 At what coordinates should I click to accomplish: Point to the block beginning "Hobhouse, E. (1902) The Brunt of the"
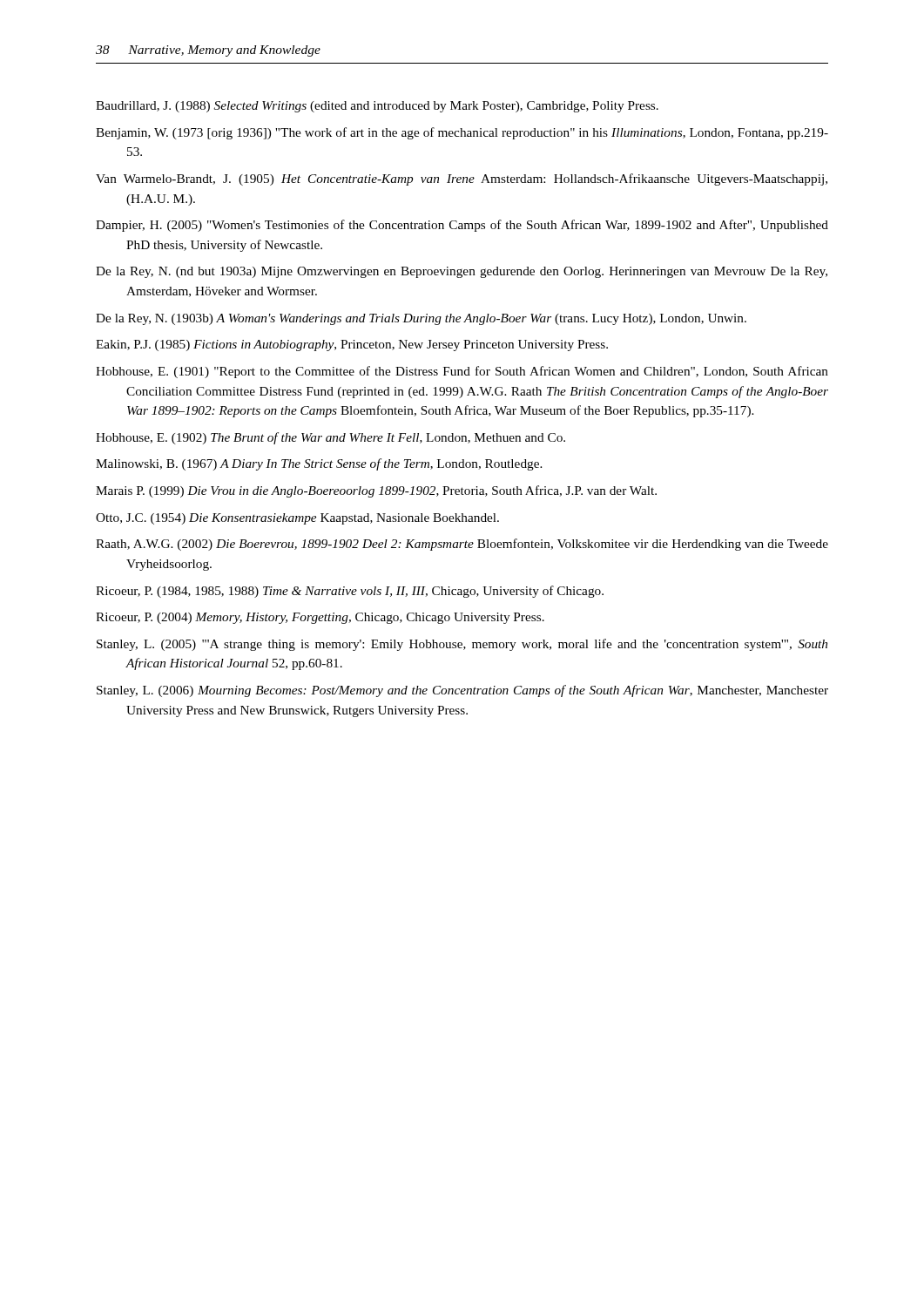(x=331, y=437)
